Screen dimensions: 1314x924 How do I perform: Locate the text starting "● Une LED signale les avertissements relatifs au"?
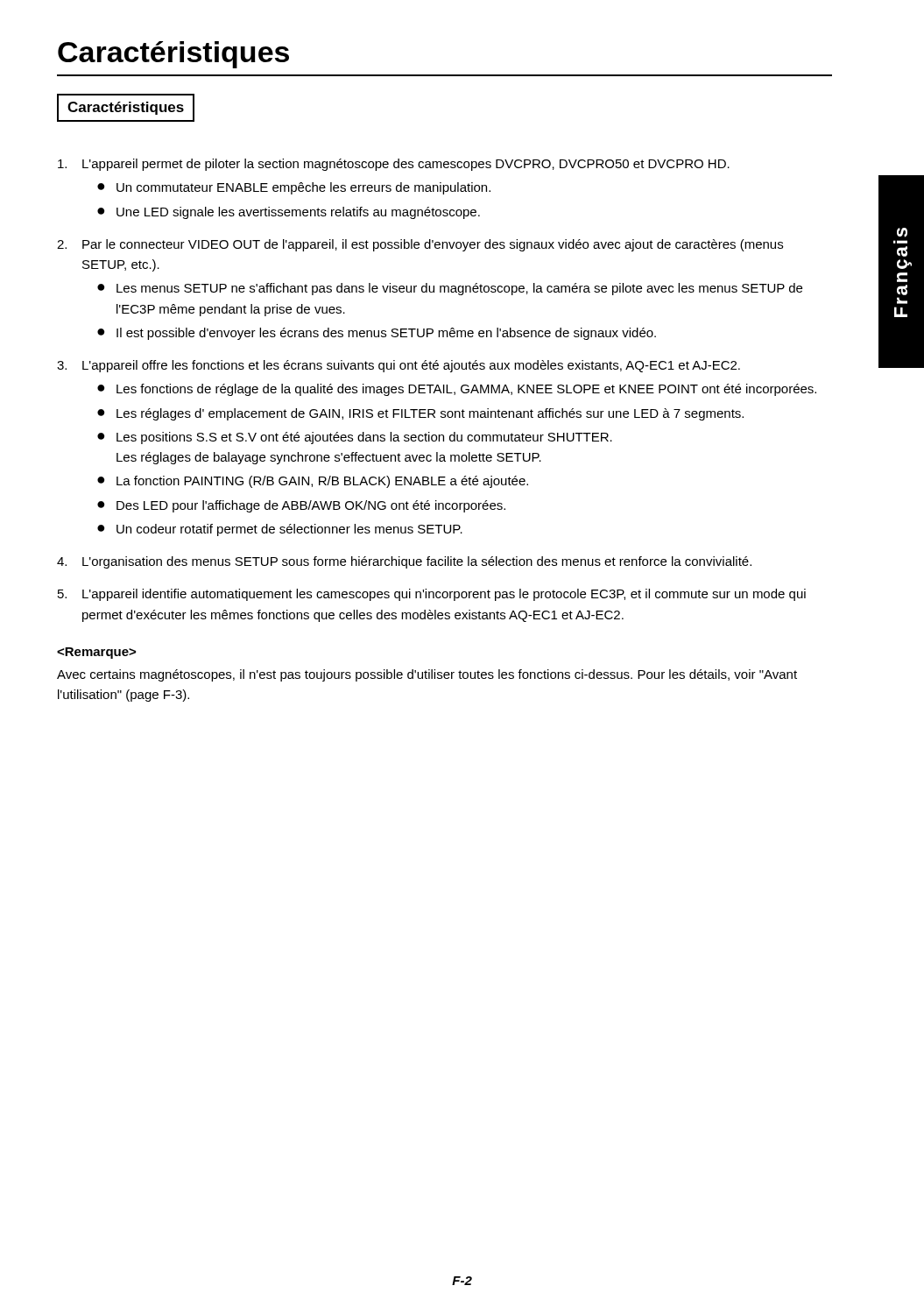tap(289, 211)
